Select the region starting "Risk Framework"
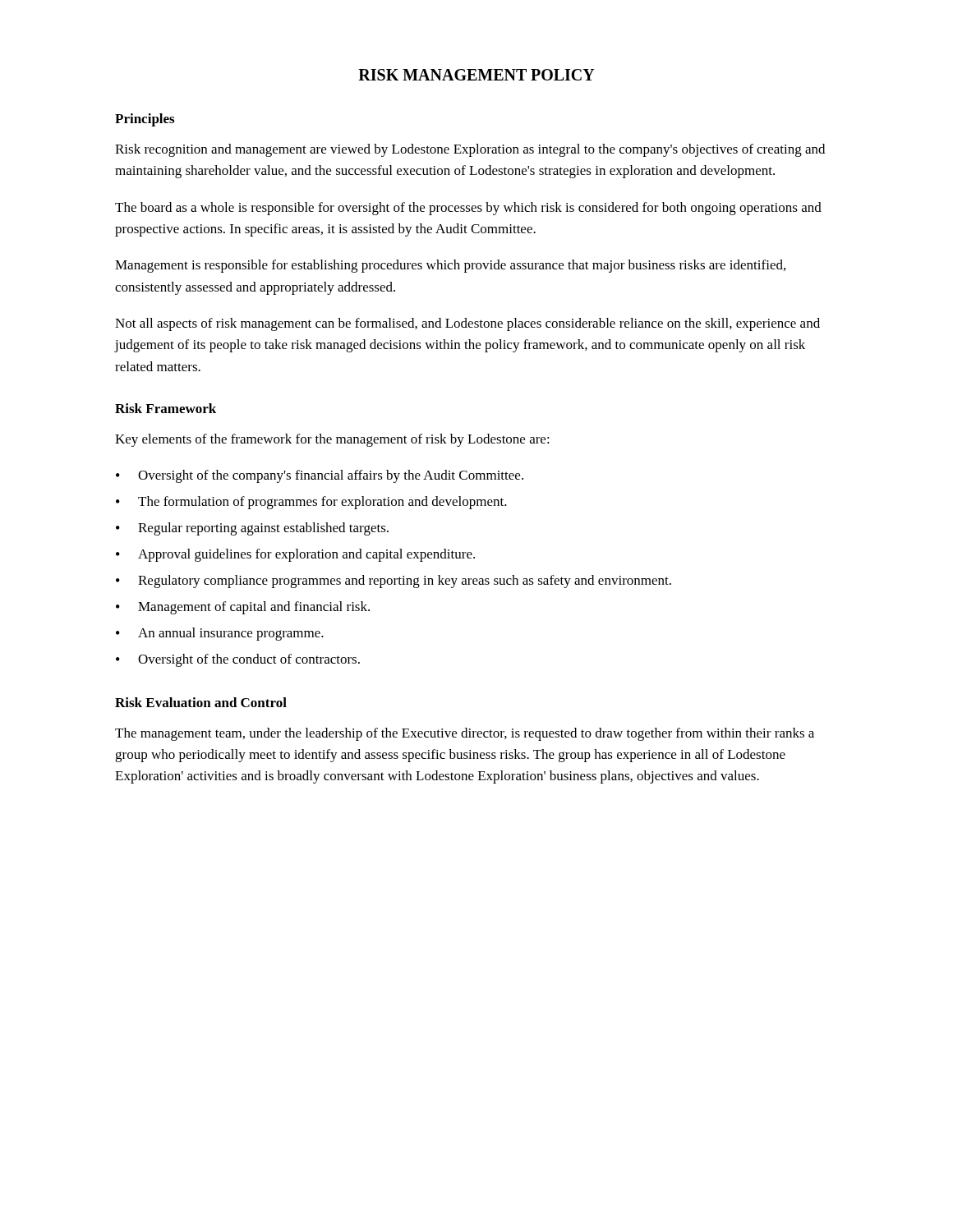The width and height of the screenshot is (953, 1232). click(x=166, y=409)
